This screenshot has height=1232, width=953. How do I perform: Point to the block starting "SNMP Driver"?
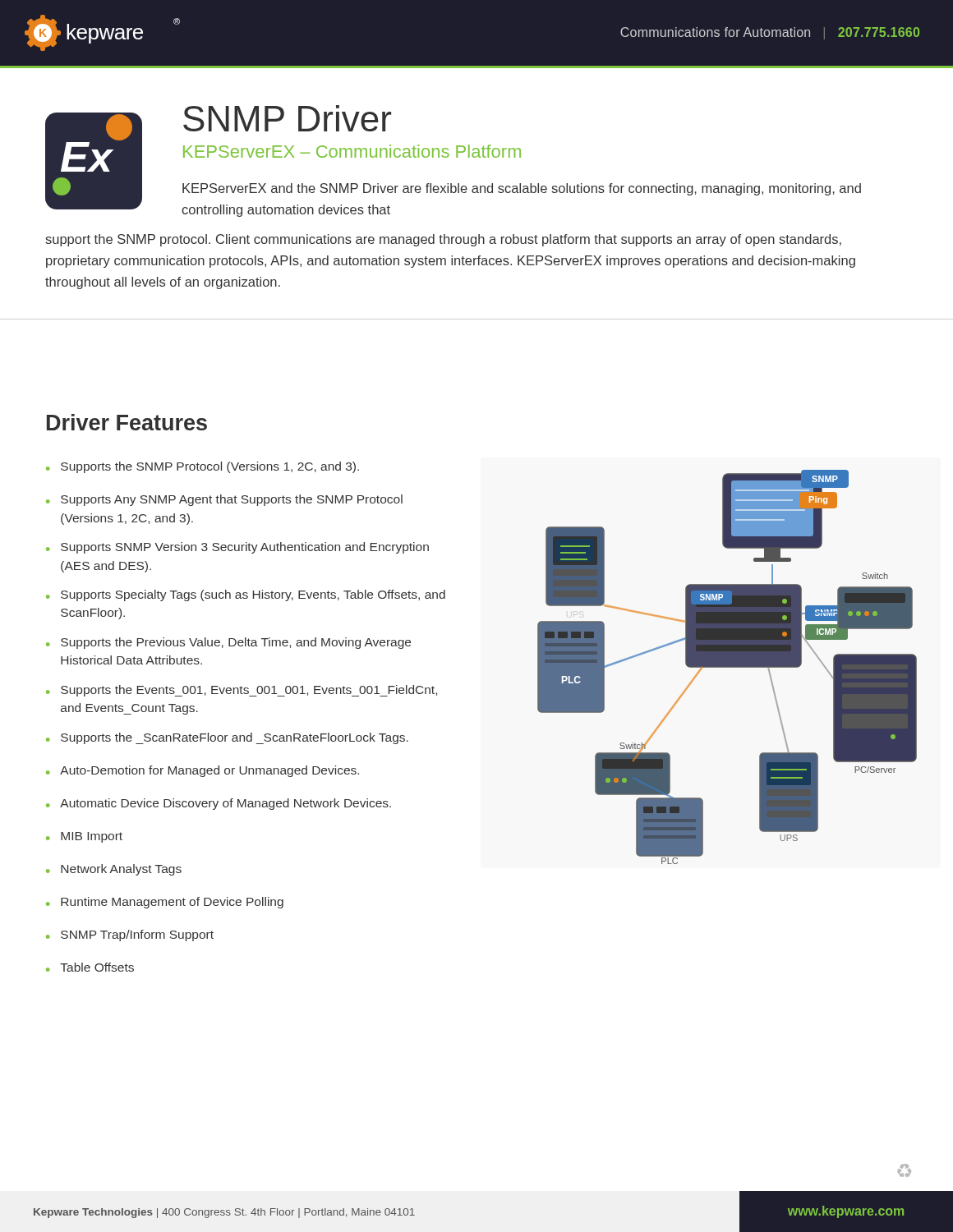pos(287,119)
